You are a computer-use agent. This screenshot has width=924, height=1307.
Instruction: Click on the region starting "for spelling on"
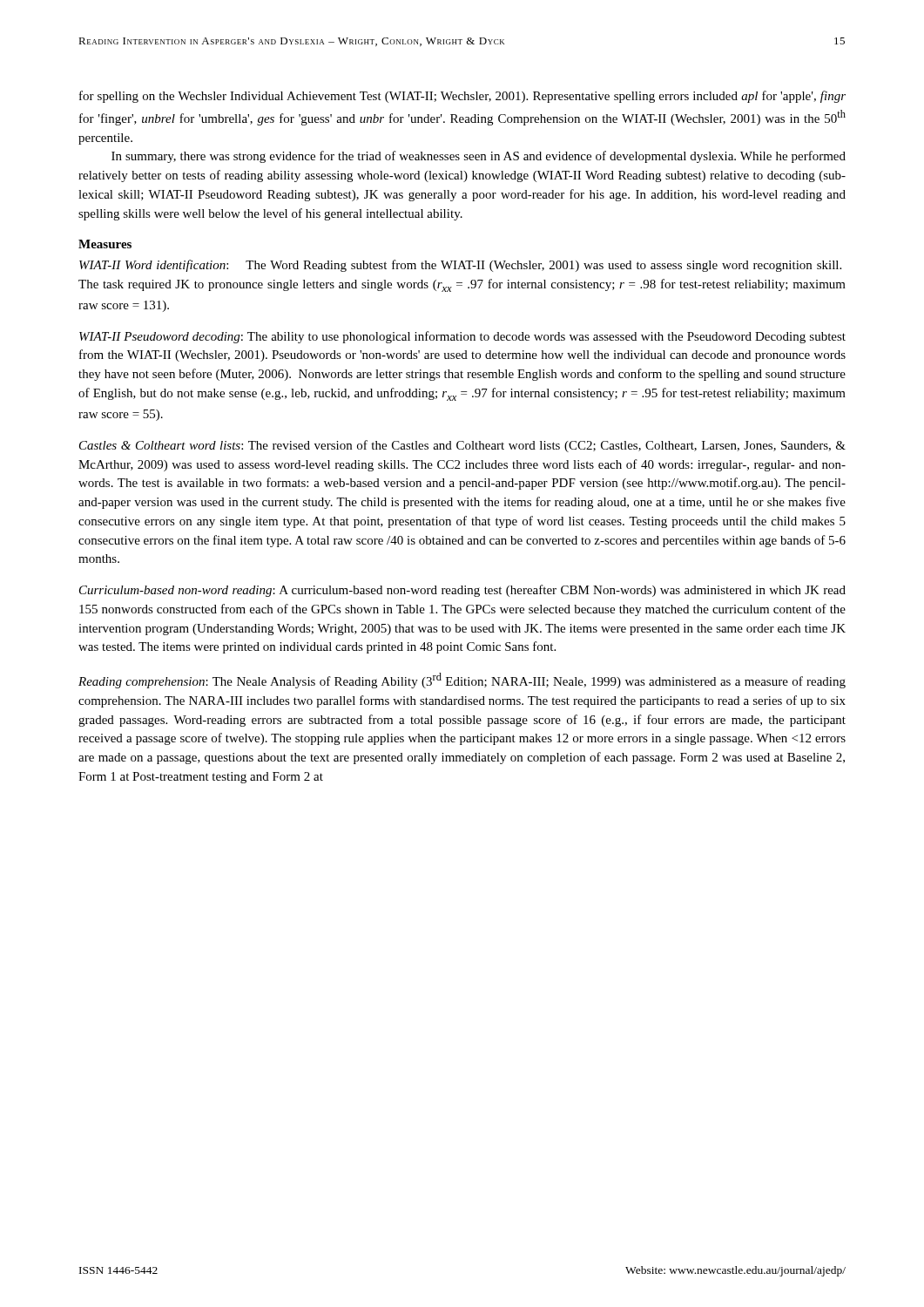tap(462, 117)
